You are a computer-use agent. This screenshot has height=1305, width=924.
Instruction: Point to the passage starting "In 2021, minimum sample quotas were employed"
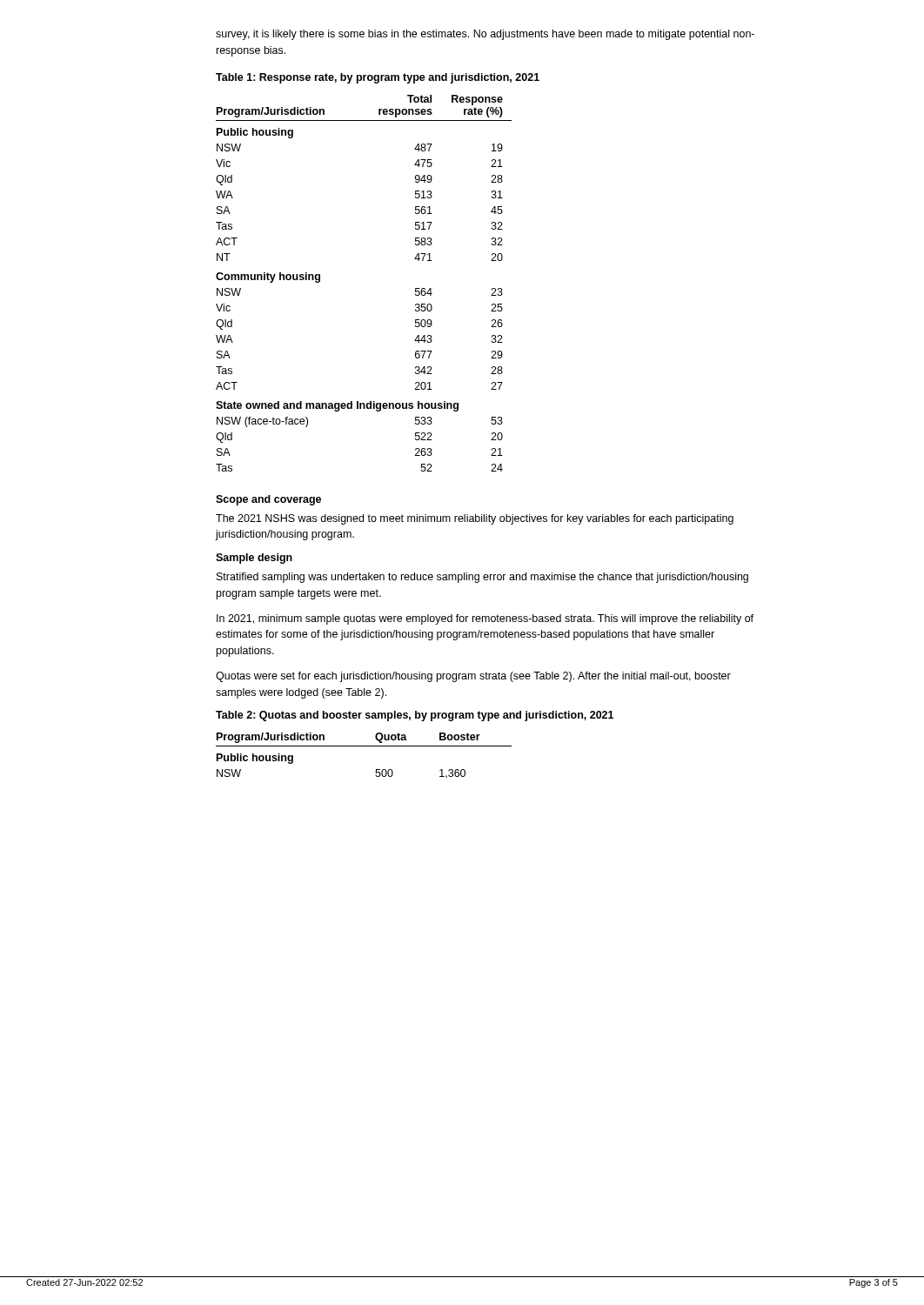(x=485, y=634)
